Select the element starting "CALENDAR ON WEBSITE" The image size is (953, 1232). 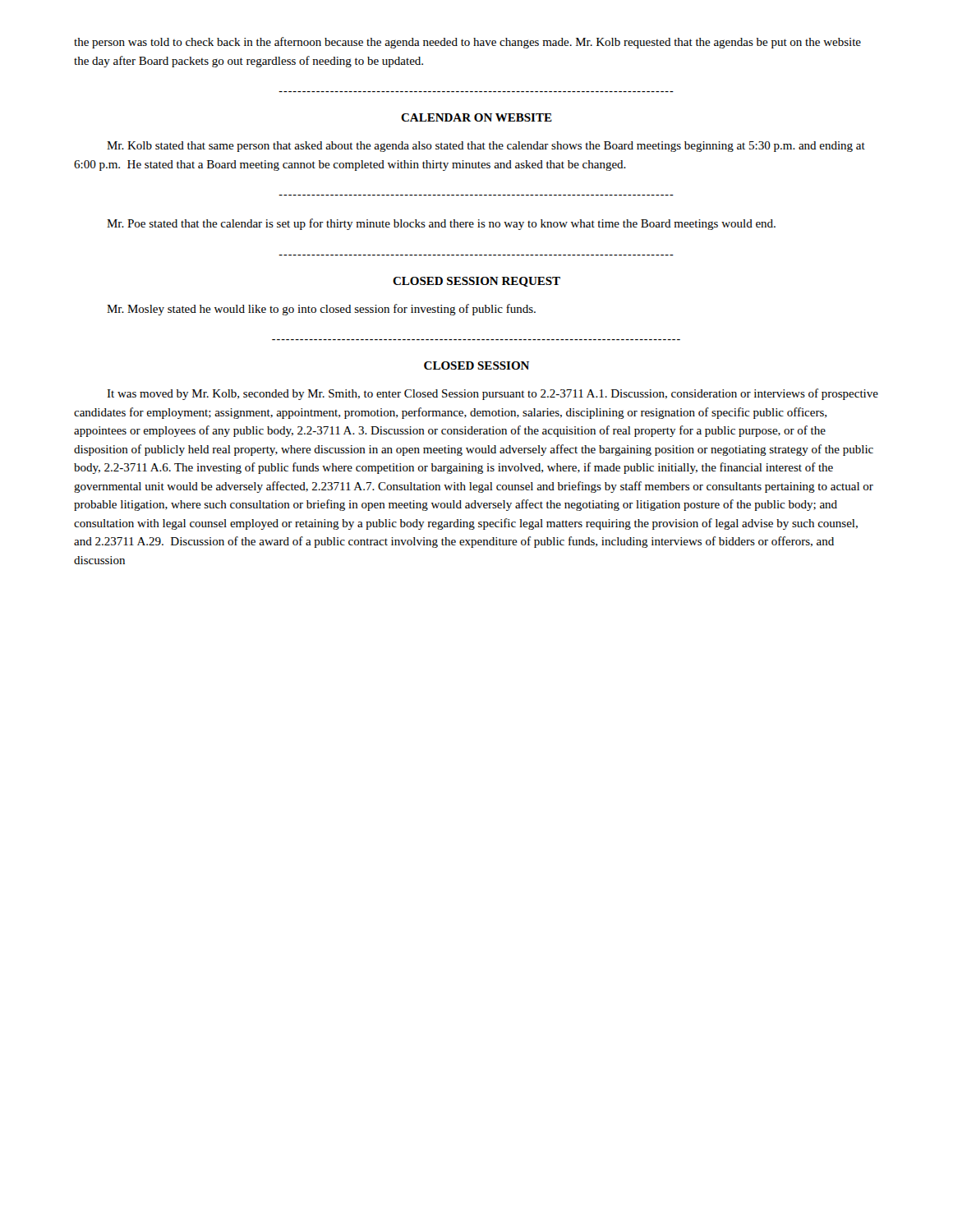tap(476, 117)
